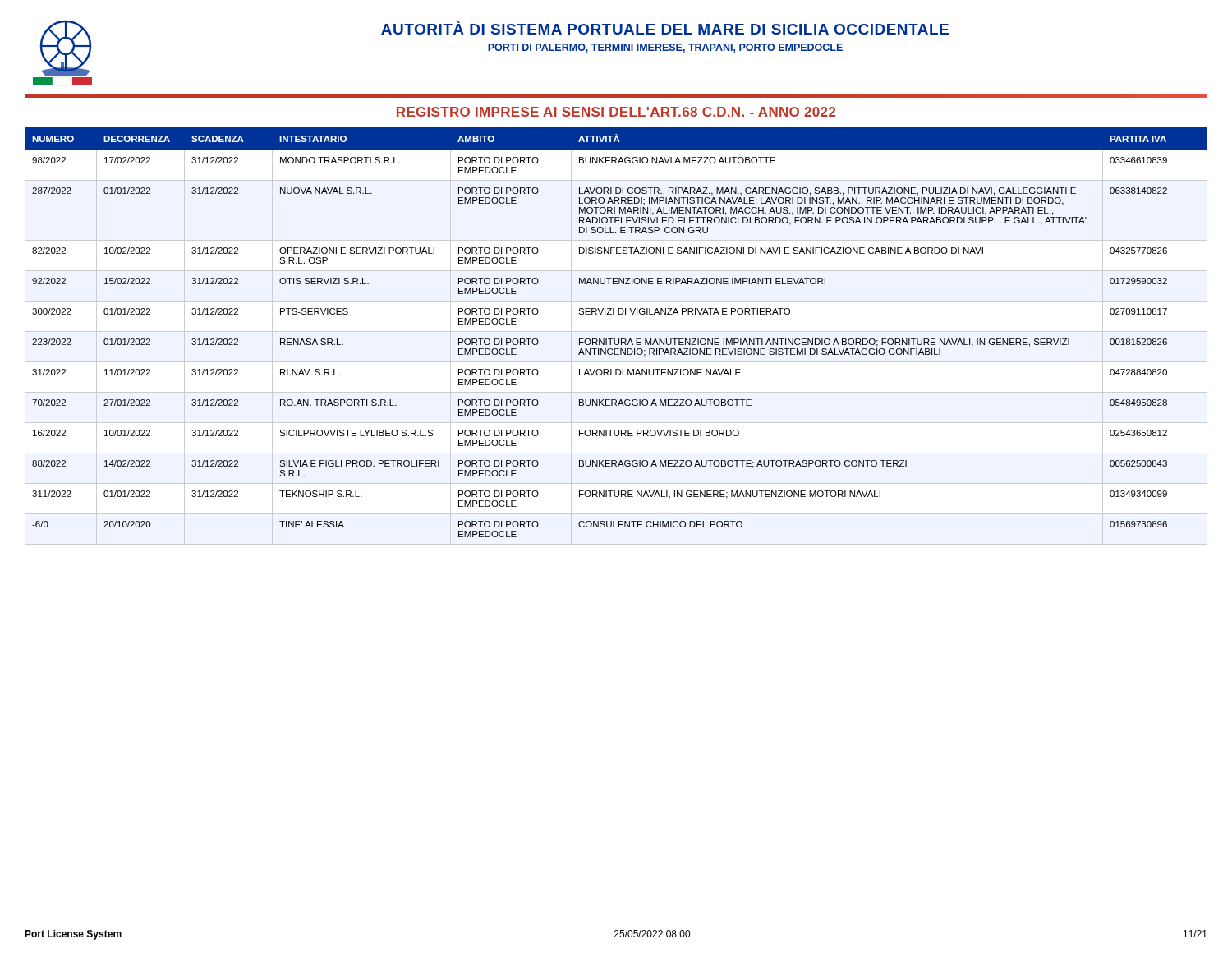Click on the table containing "RENASA SR.L."

coord(616,336)
